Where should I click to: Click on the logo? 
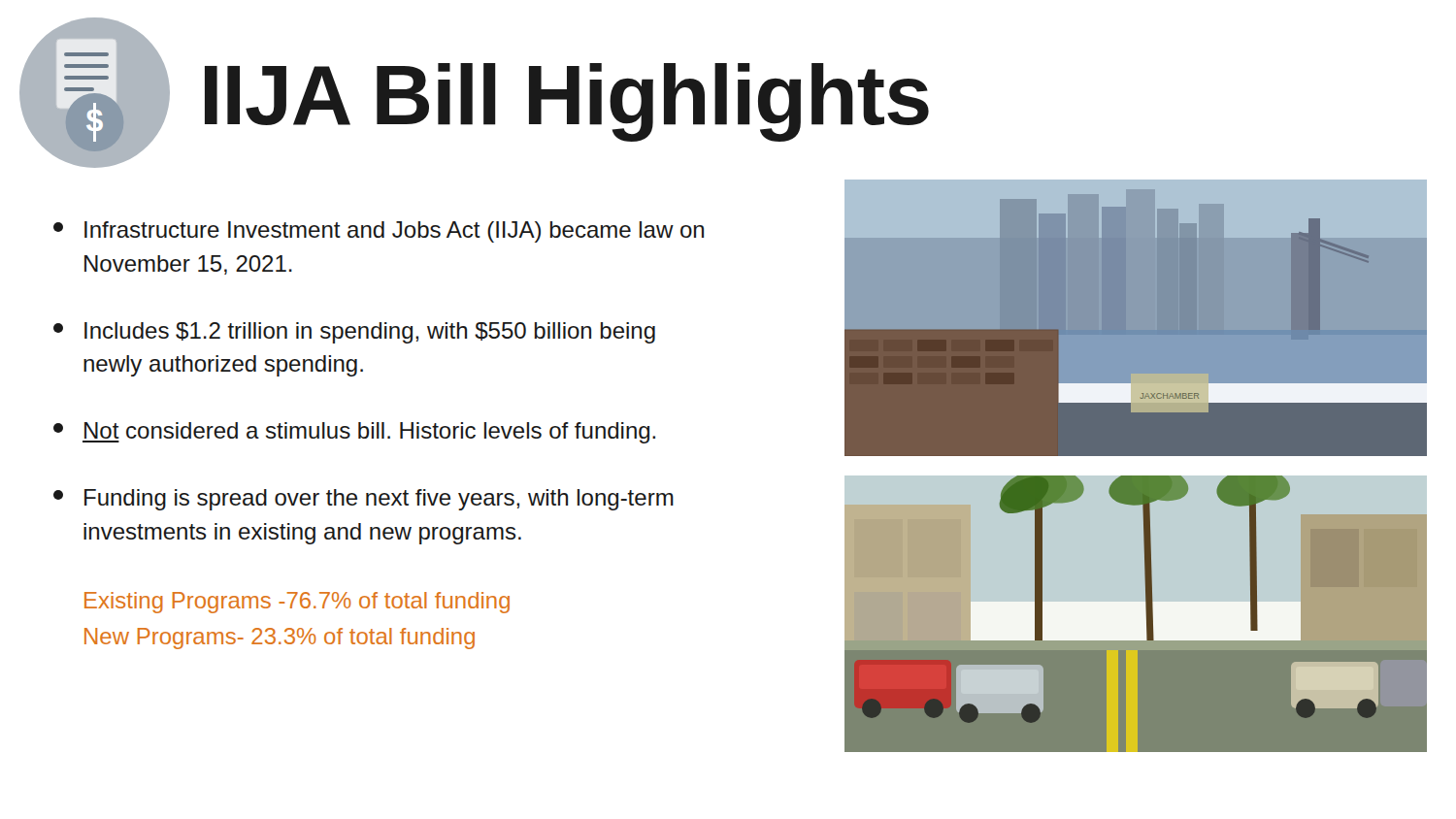[95, 95]
